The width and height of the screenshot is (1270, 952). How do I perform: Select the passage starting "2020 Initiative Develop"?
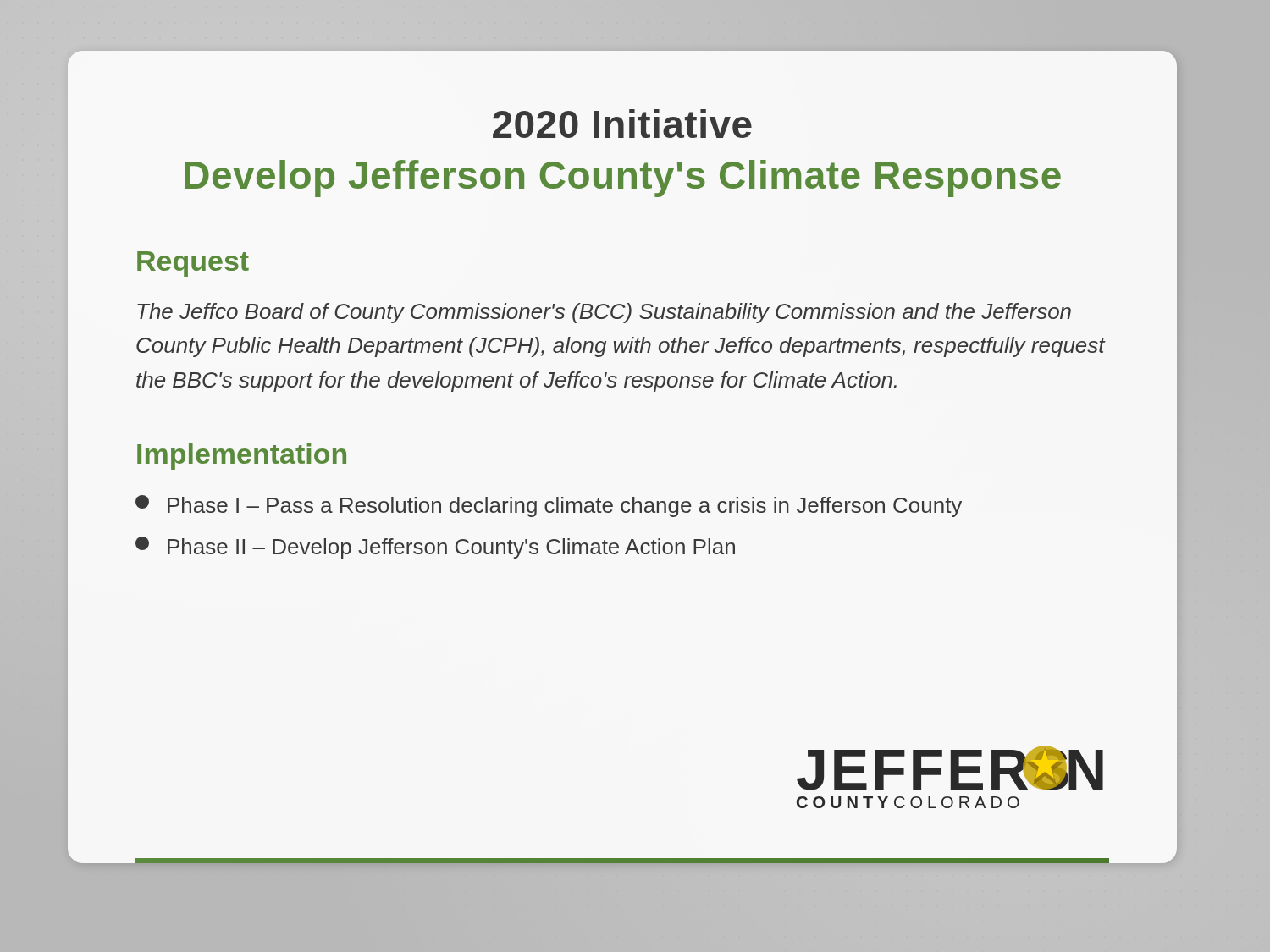[x=622, y=150]
